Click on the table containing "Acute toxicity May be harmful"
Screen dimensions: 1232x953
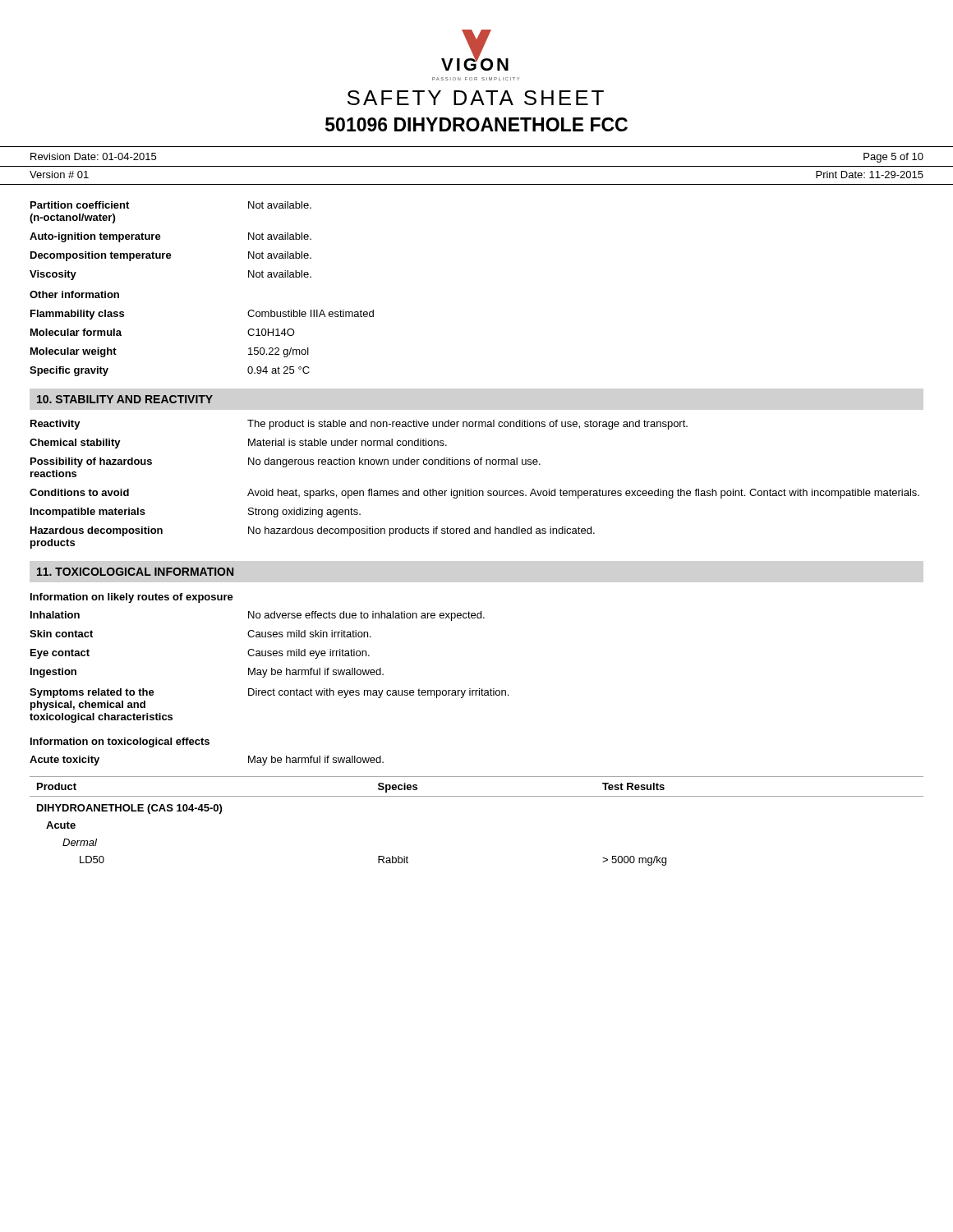pyautogui.click(x=476, y=759)
